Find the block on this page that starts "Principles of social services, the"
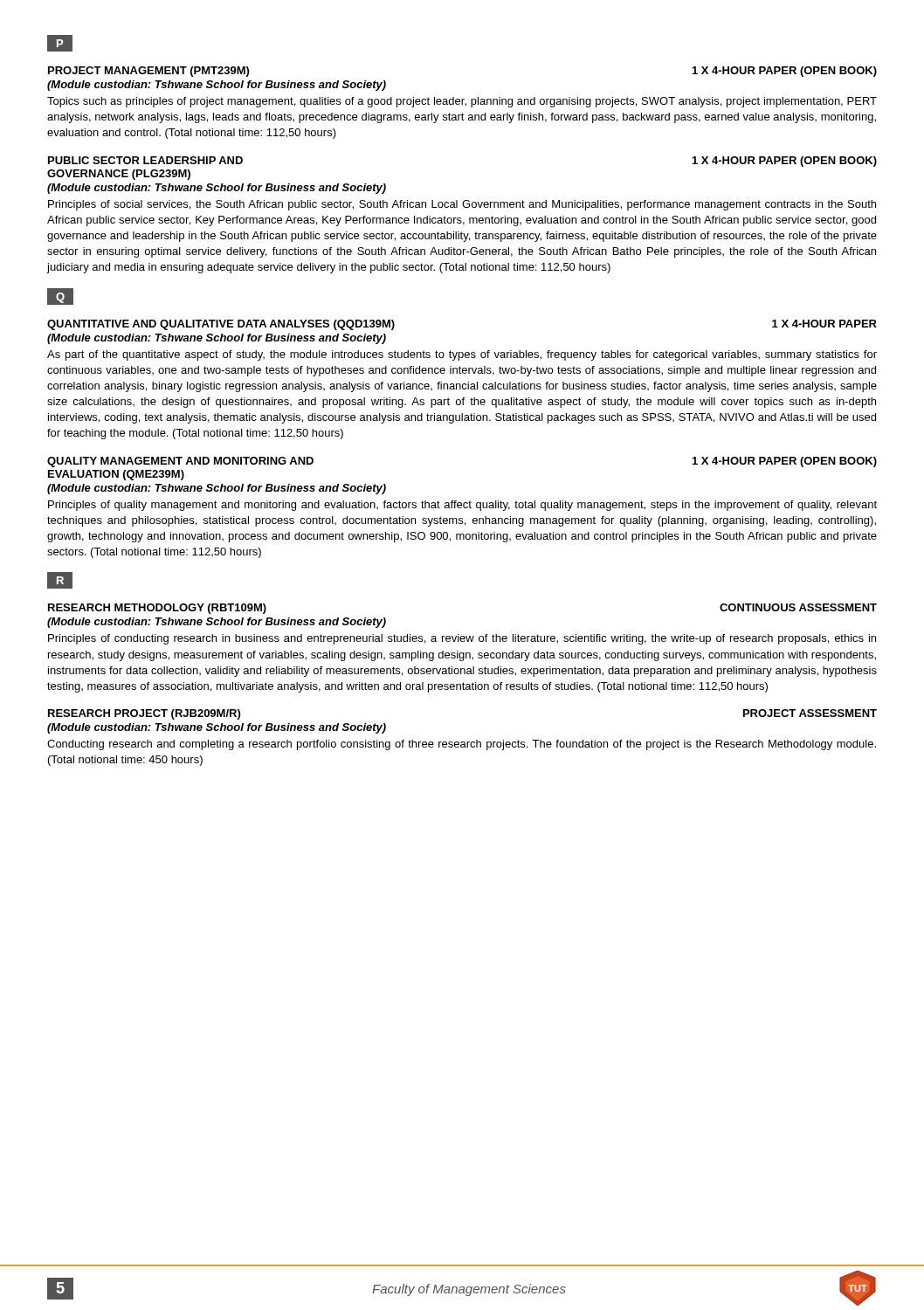Image resolution: width=924 pixels, height=1310 pixels. 462,235
